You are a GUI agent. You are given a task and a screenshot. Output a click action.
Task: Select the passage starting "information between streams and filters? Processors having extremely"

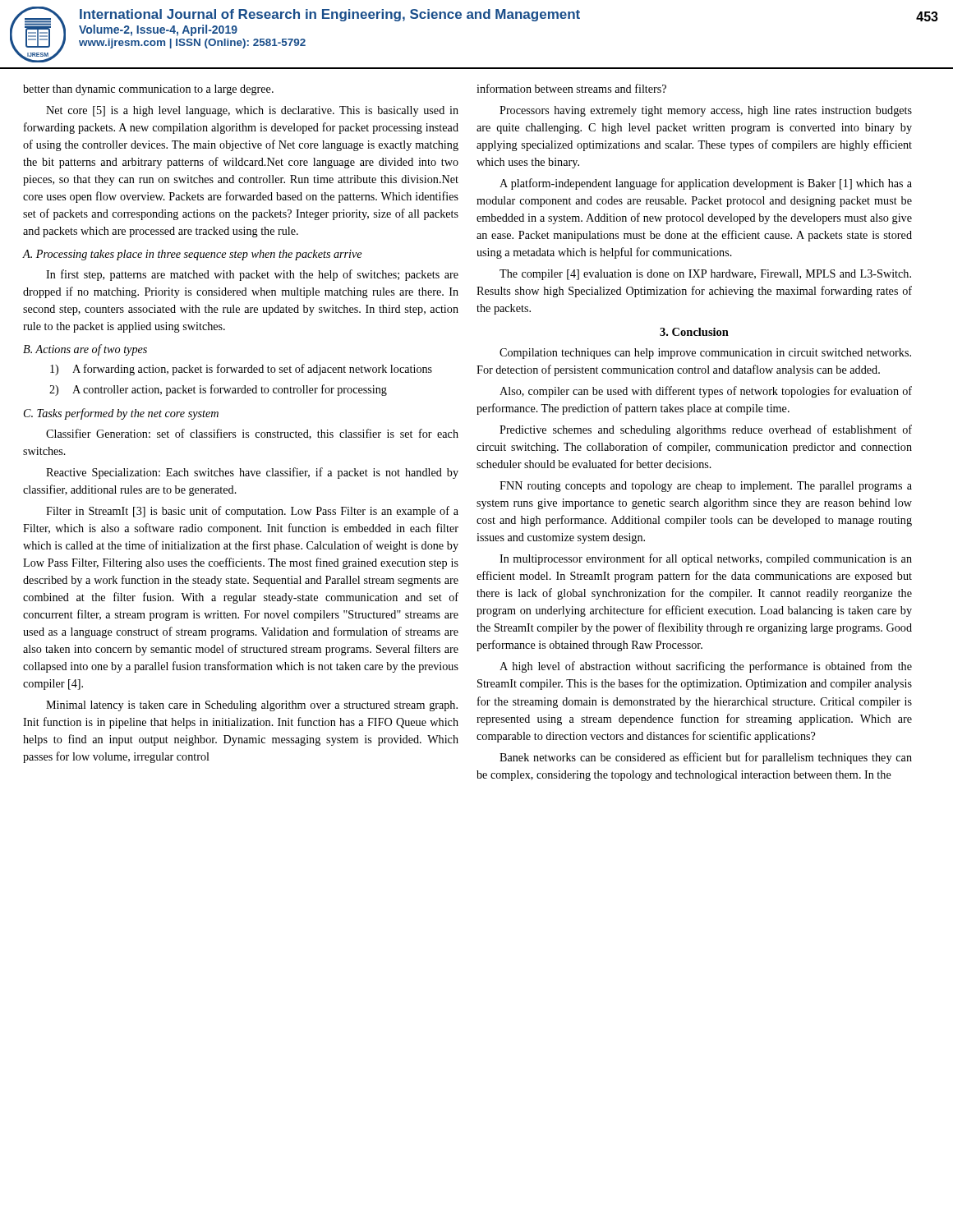click(x=694, y=199)
